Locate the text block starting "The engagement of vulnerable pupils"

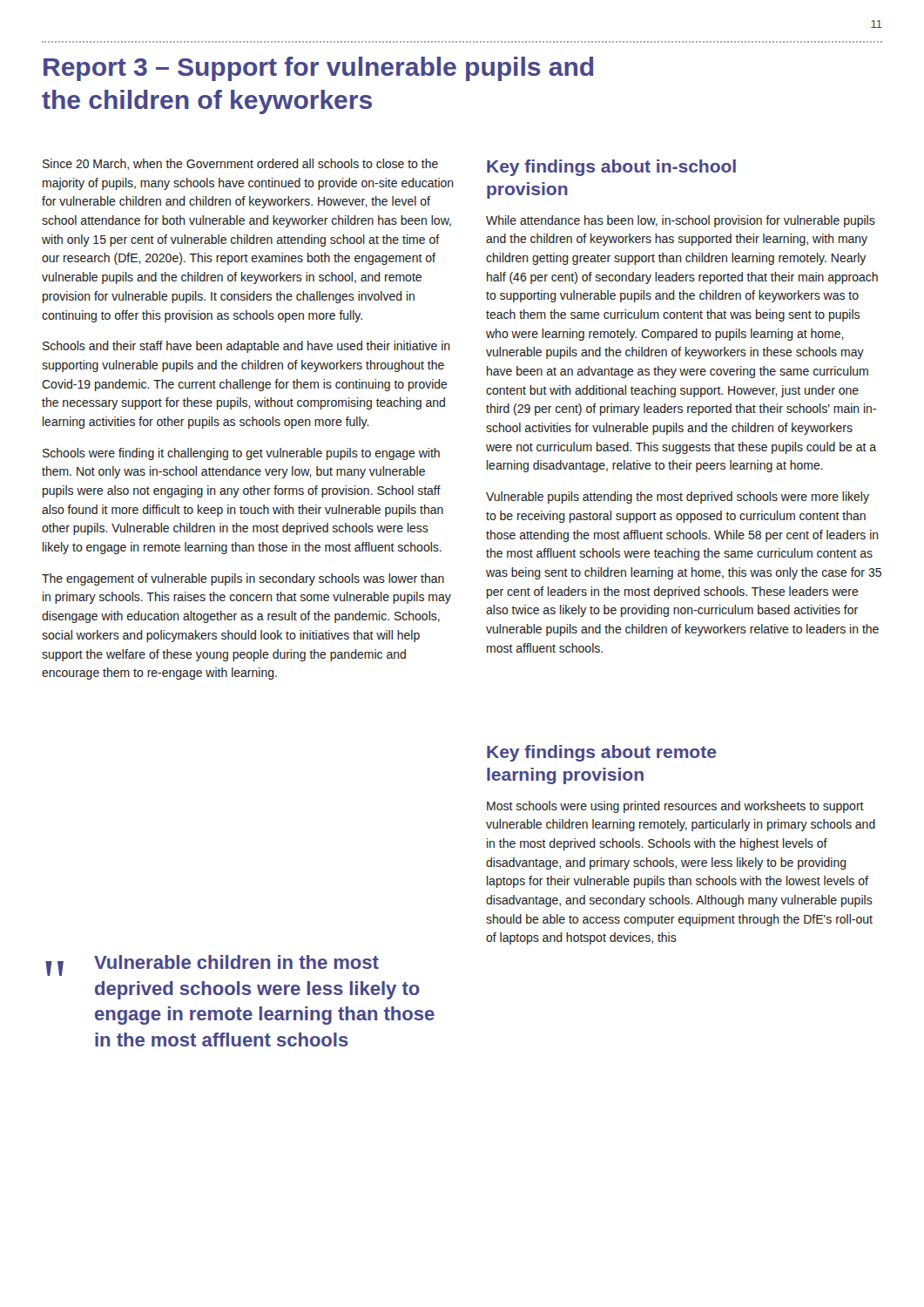point(246,626)
